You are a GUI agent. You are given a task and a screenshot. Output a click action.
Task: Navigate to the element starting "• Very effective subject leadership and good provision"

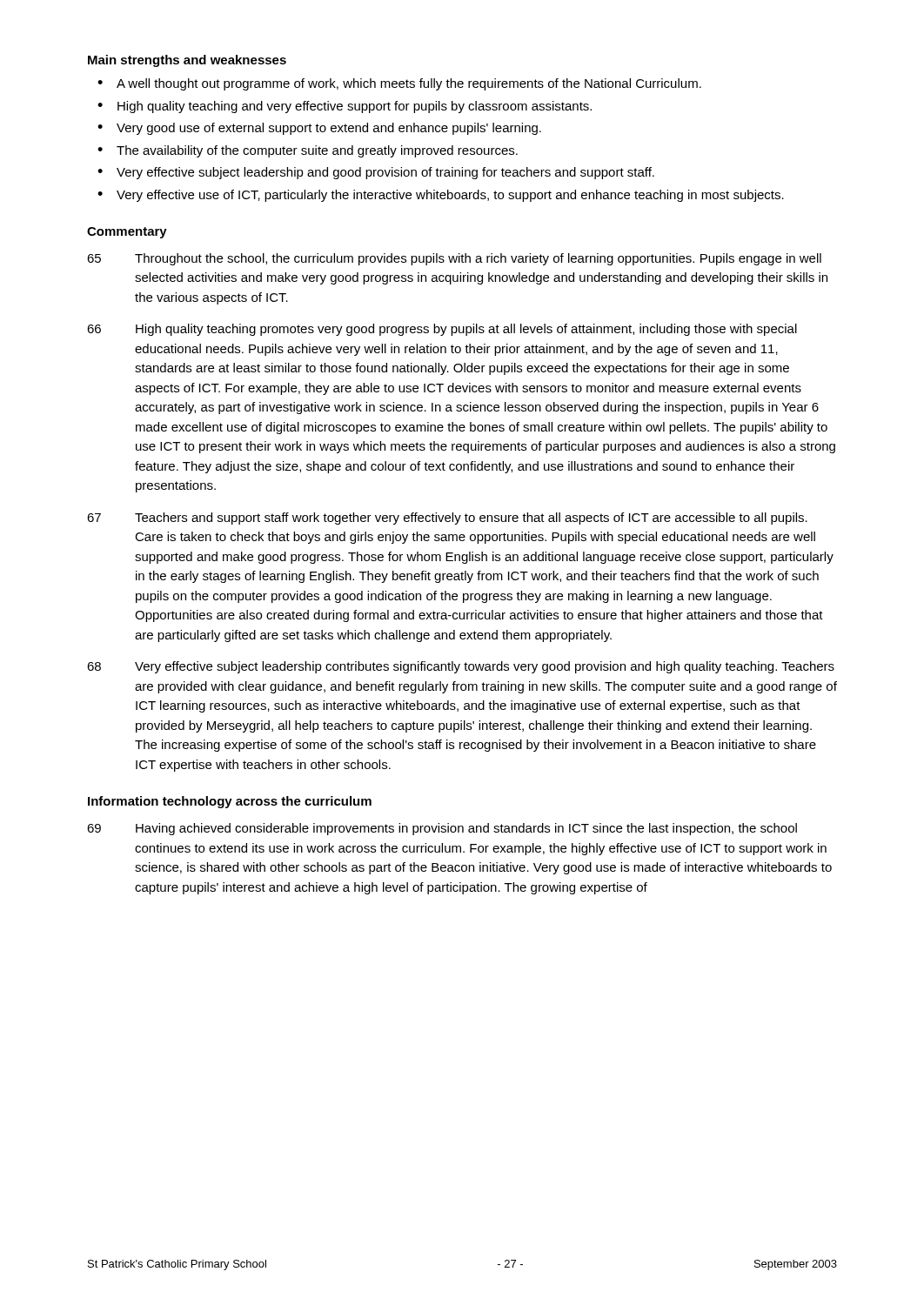pos(467,172)
